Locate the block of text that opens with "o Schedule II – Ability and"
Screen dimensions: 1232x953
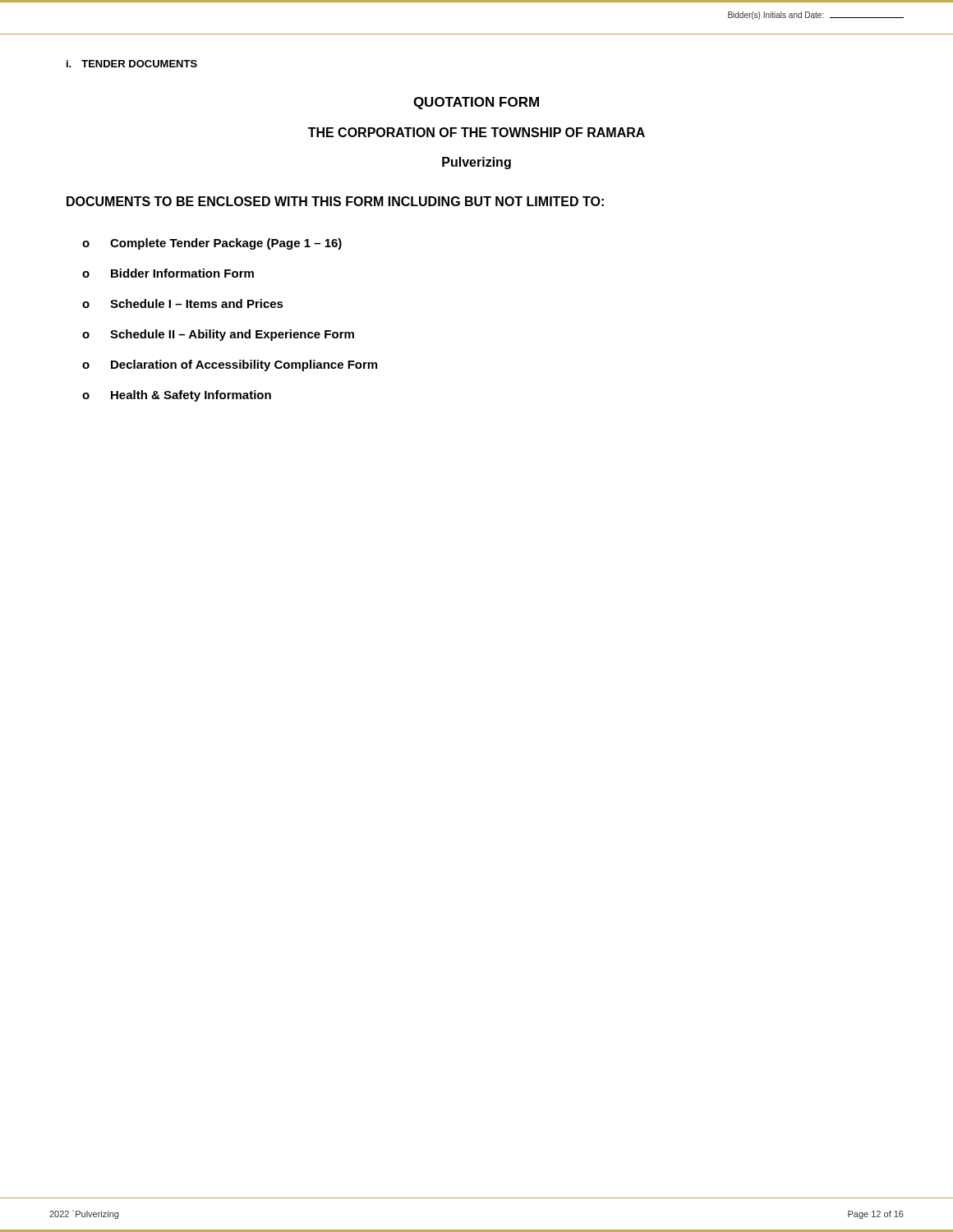point(210,334)
